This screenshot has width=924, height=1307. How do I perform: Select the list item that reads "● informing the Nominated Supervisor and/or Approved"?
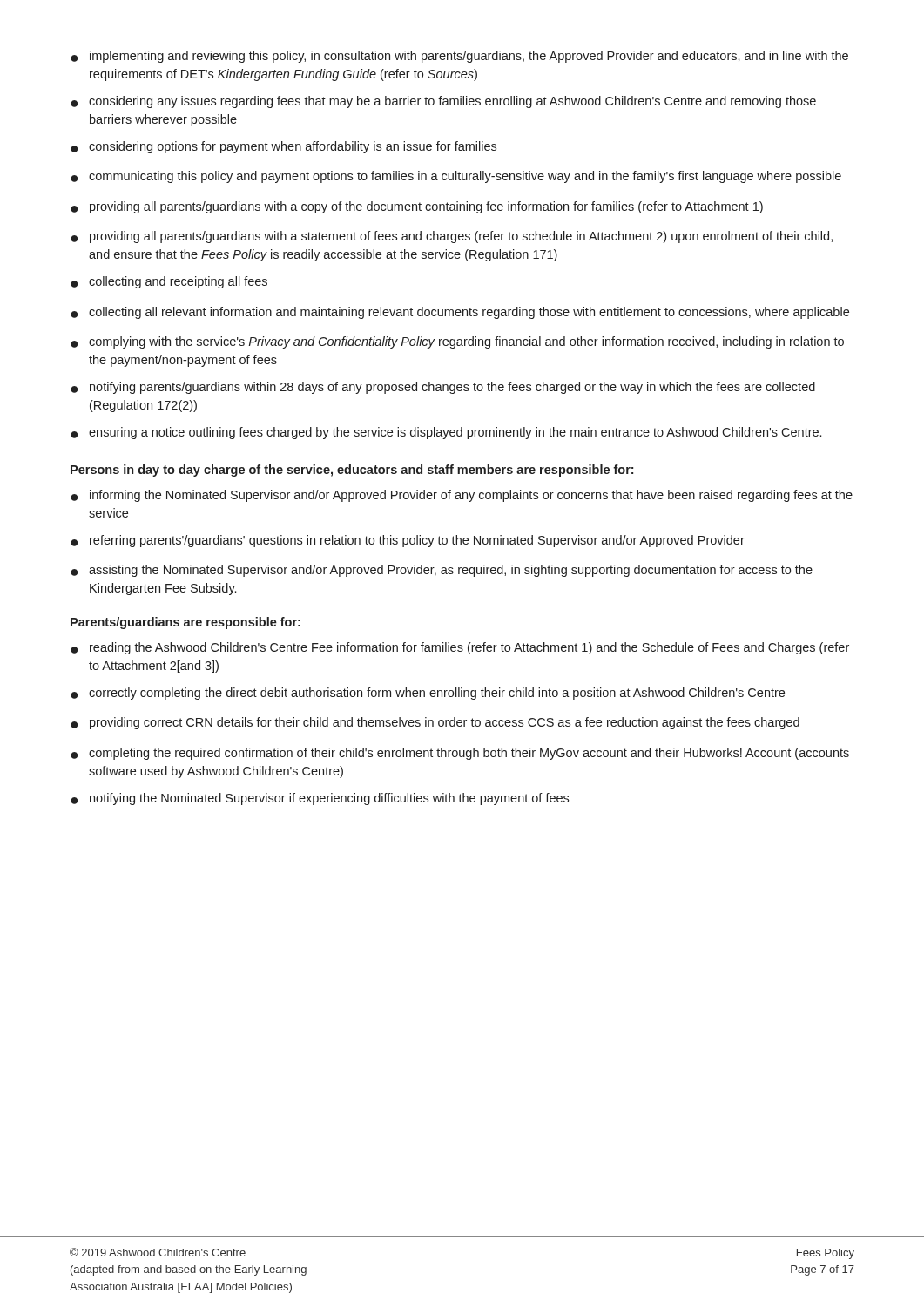tap(462, 504)
